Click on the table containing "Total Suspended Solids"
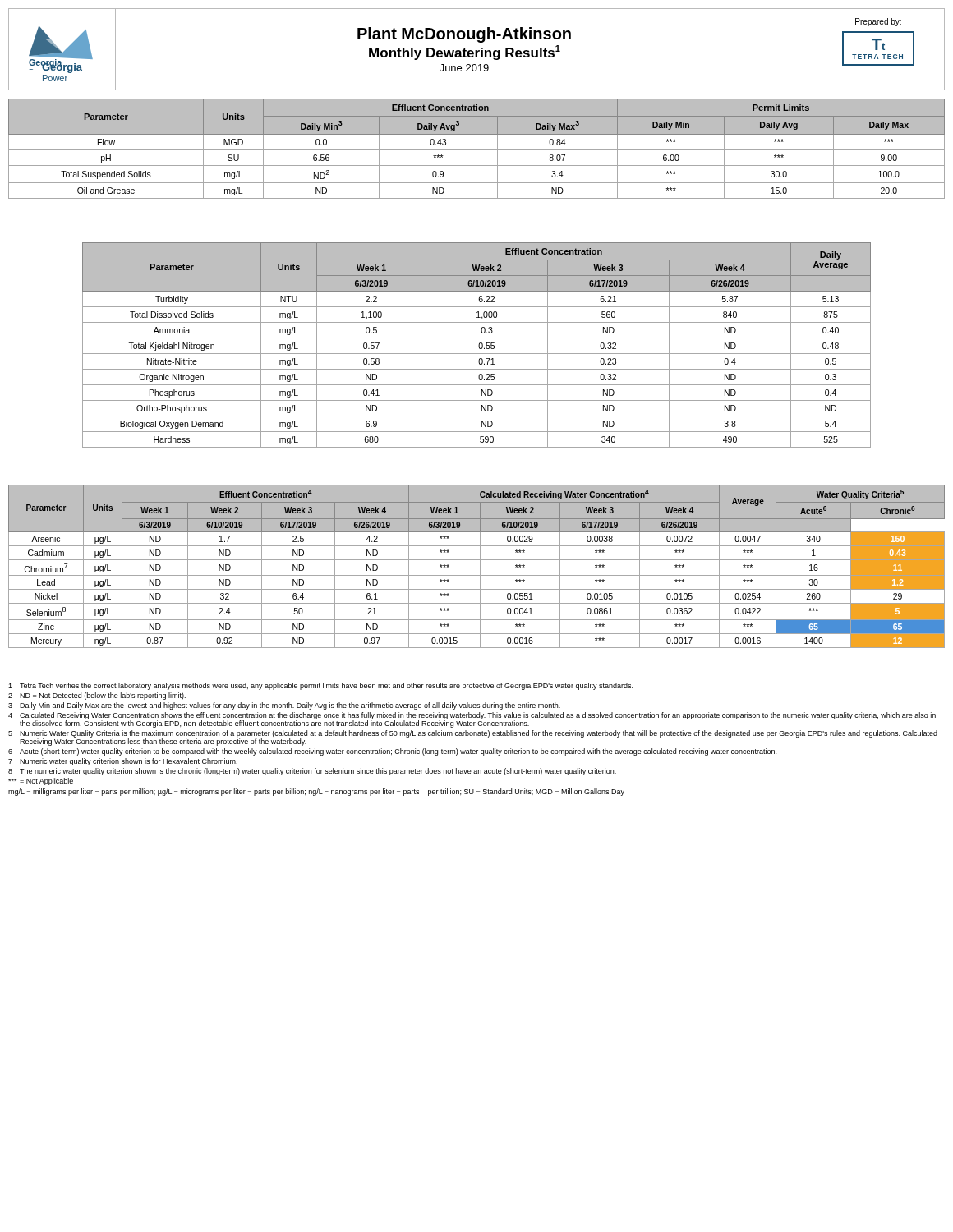 click(x=476, y=149)
